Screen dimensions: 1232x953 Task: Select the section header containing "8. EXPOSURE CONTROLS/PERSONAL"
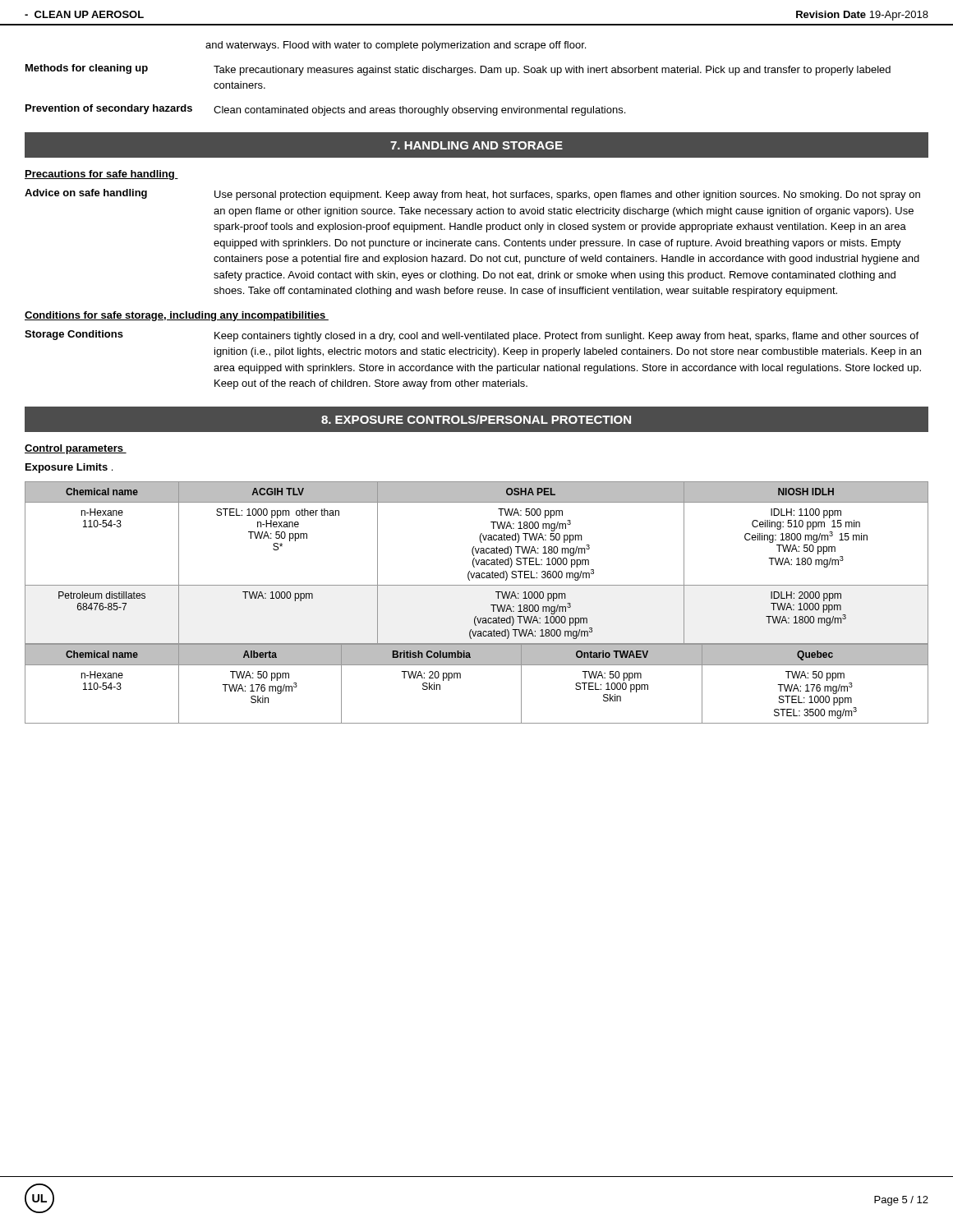click(x=476, y=419)
